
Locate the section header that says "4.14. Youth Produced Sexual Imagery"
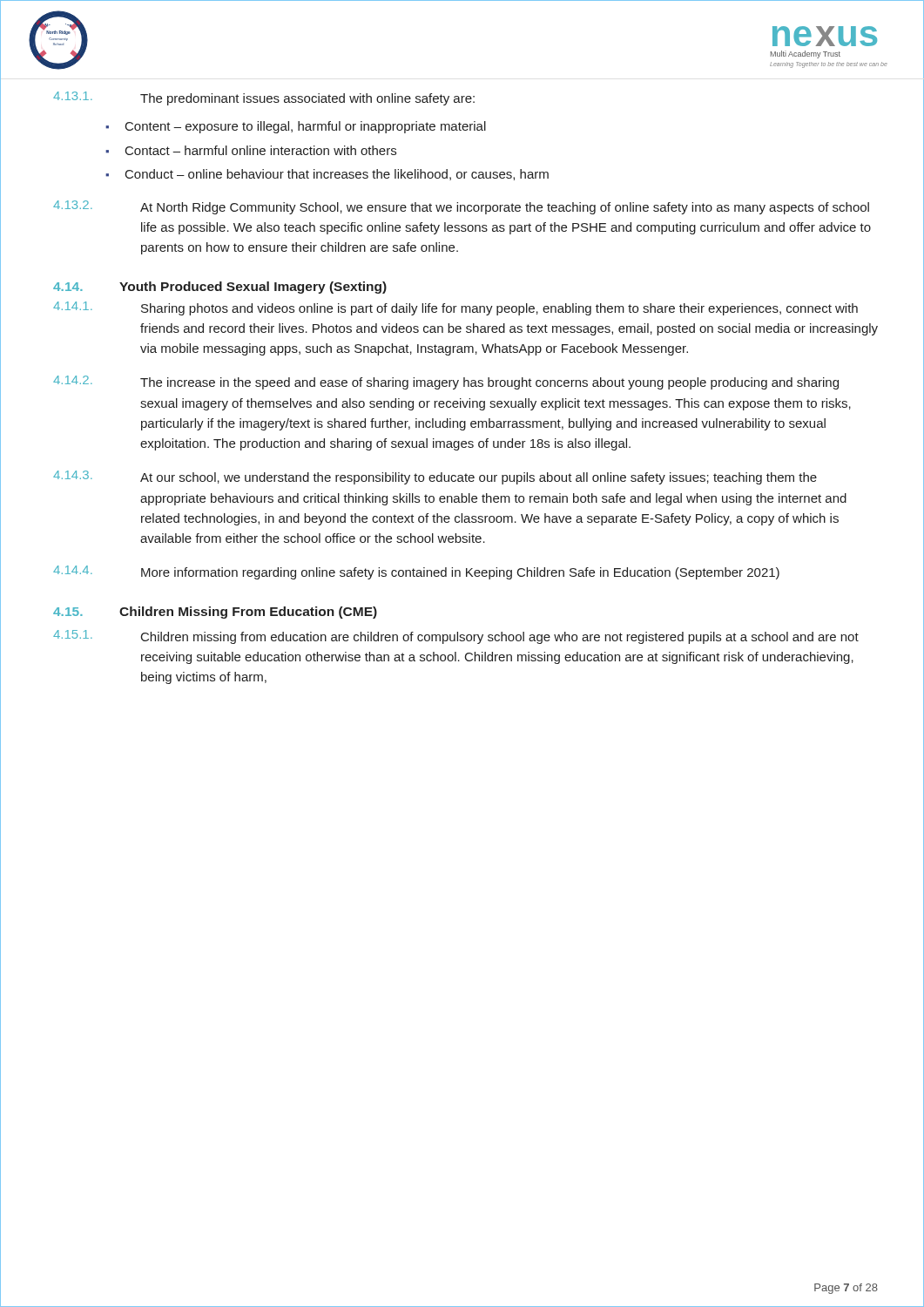click(220, 286)
